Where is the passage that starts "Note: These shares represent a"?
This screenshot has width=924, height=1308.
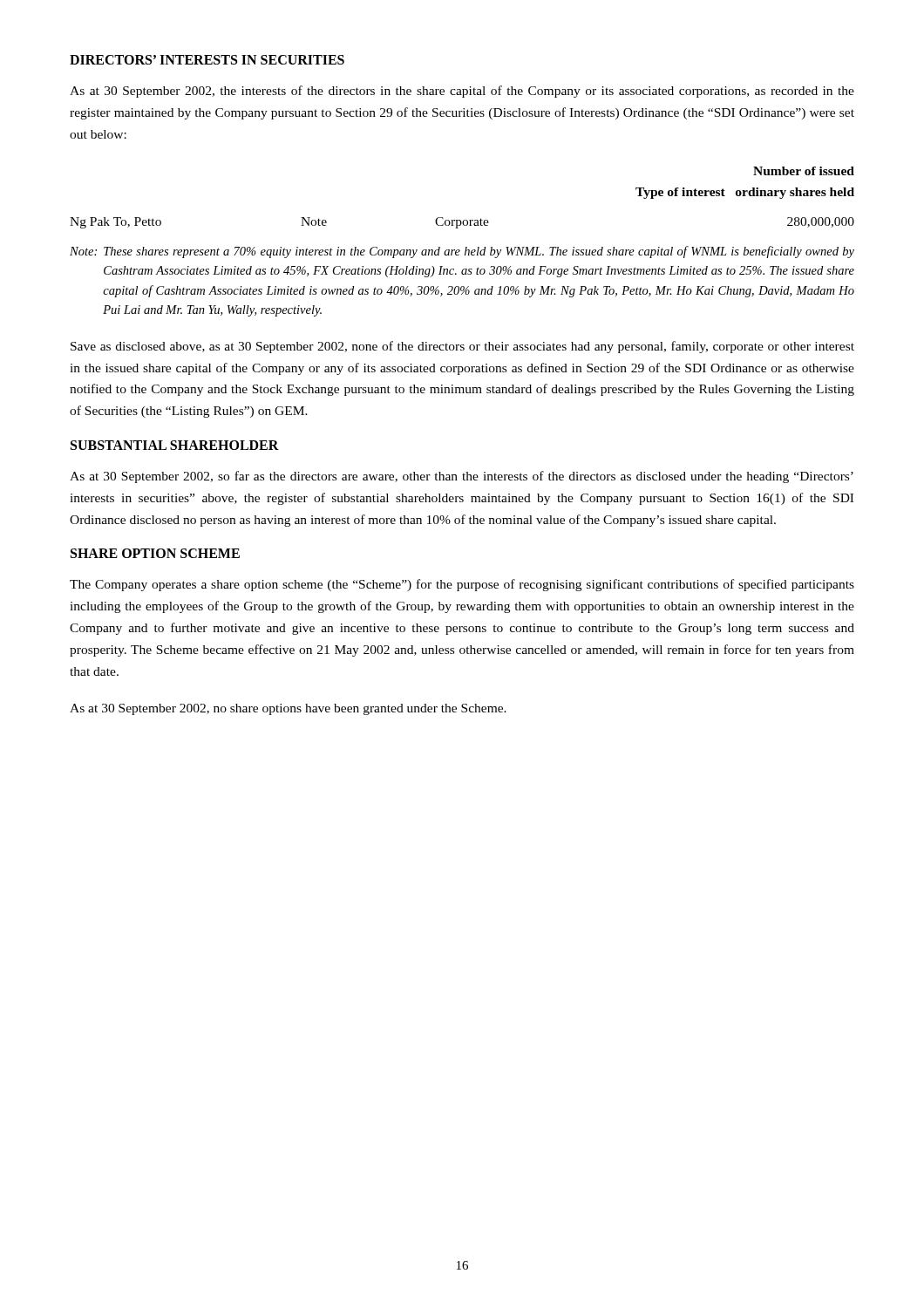point(462,281)
